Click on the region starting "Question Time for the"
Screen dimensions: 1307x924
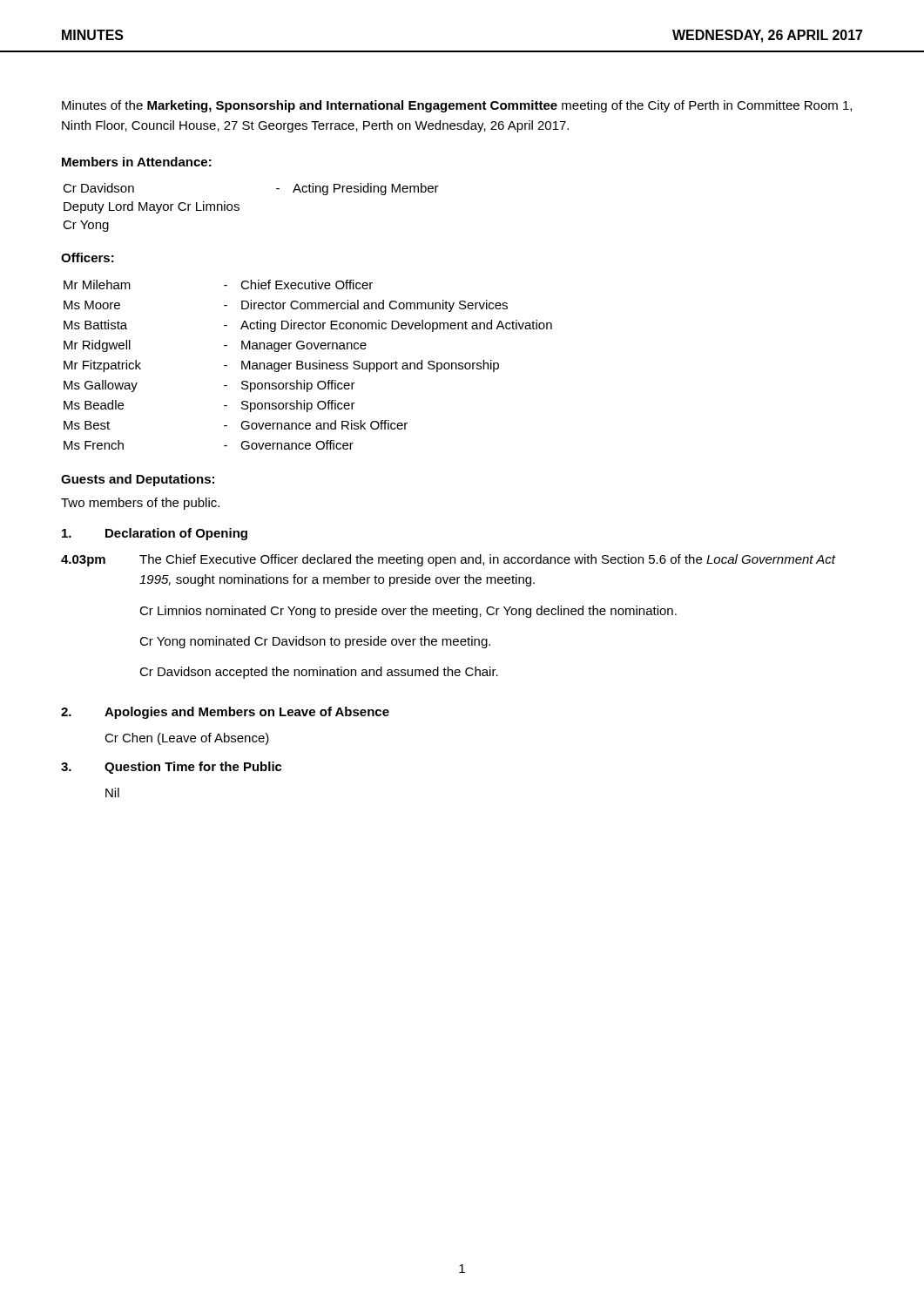tap(193, 766)
